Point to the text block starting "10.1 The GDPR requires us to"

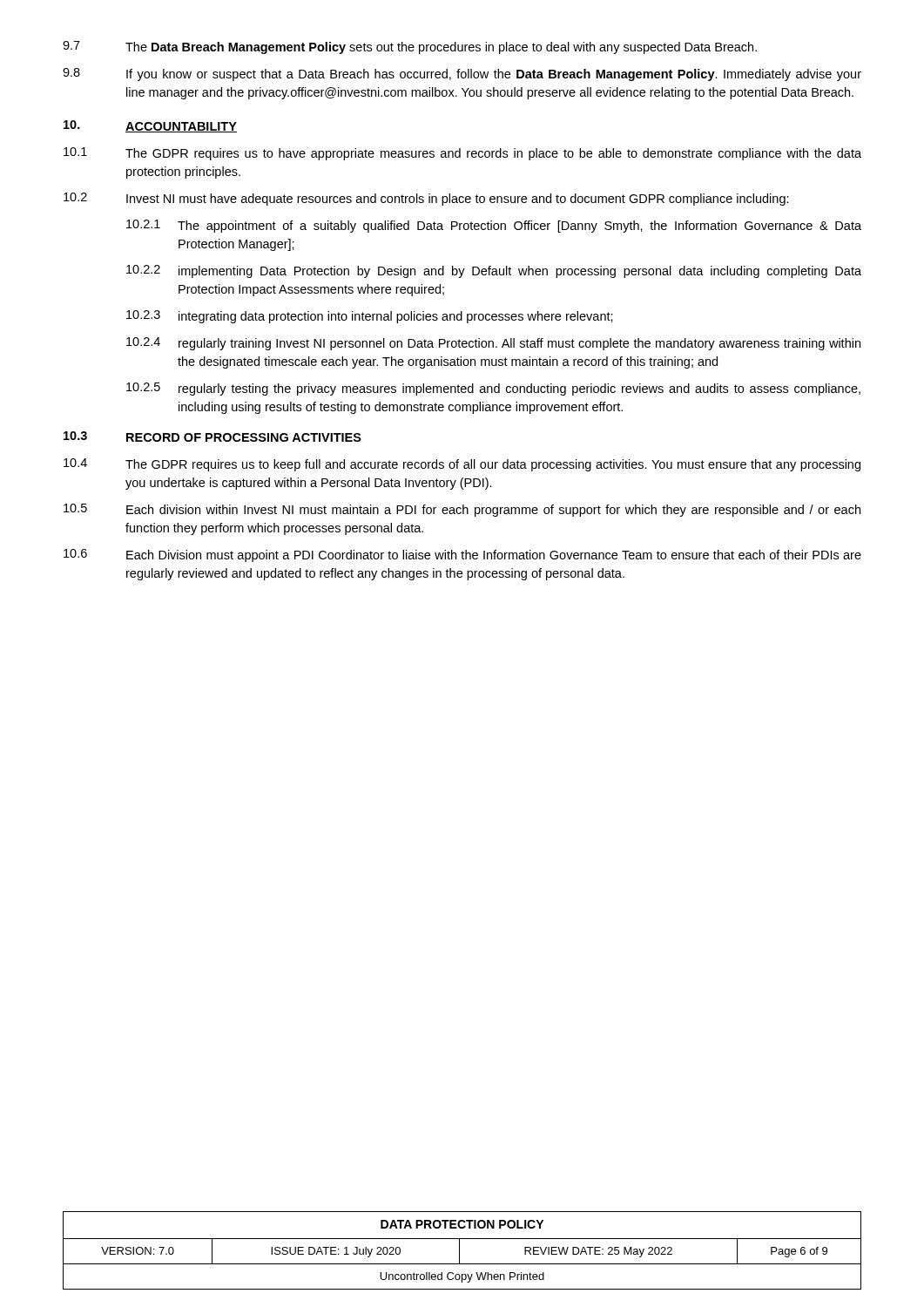click(x=462, y=163)
